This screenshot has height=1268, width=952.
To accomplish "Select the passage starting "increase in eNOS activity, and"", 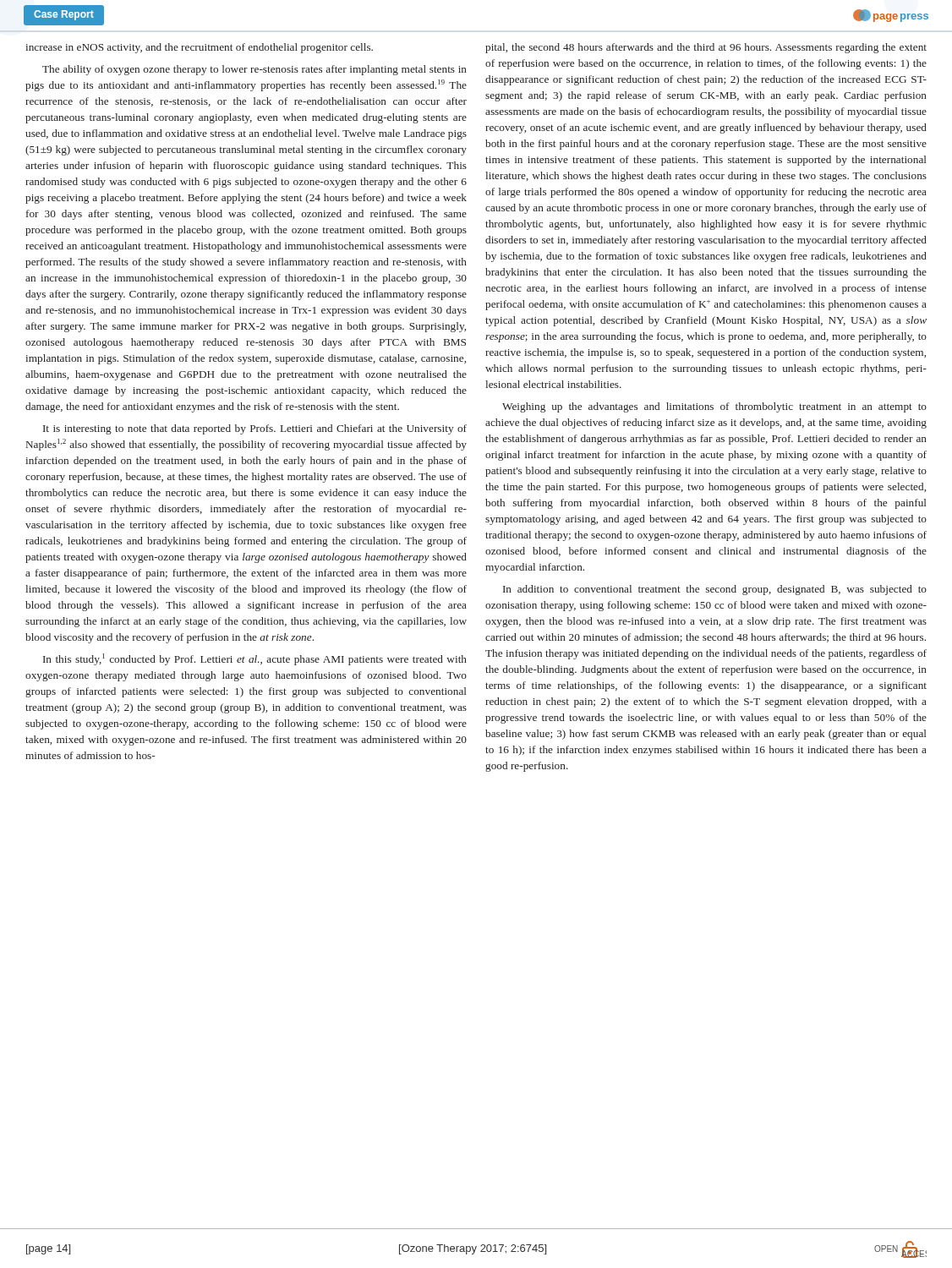I will 246,401.
